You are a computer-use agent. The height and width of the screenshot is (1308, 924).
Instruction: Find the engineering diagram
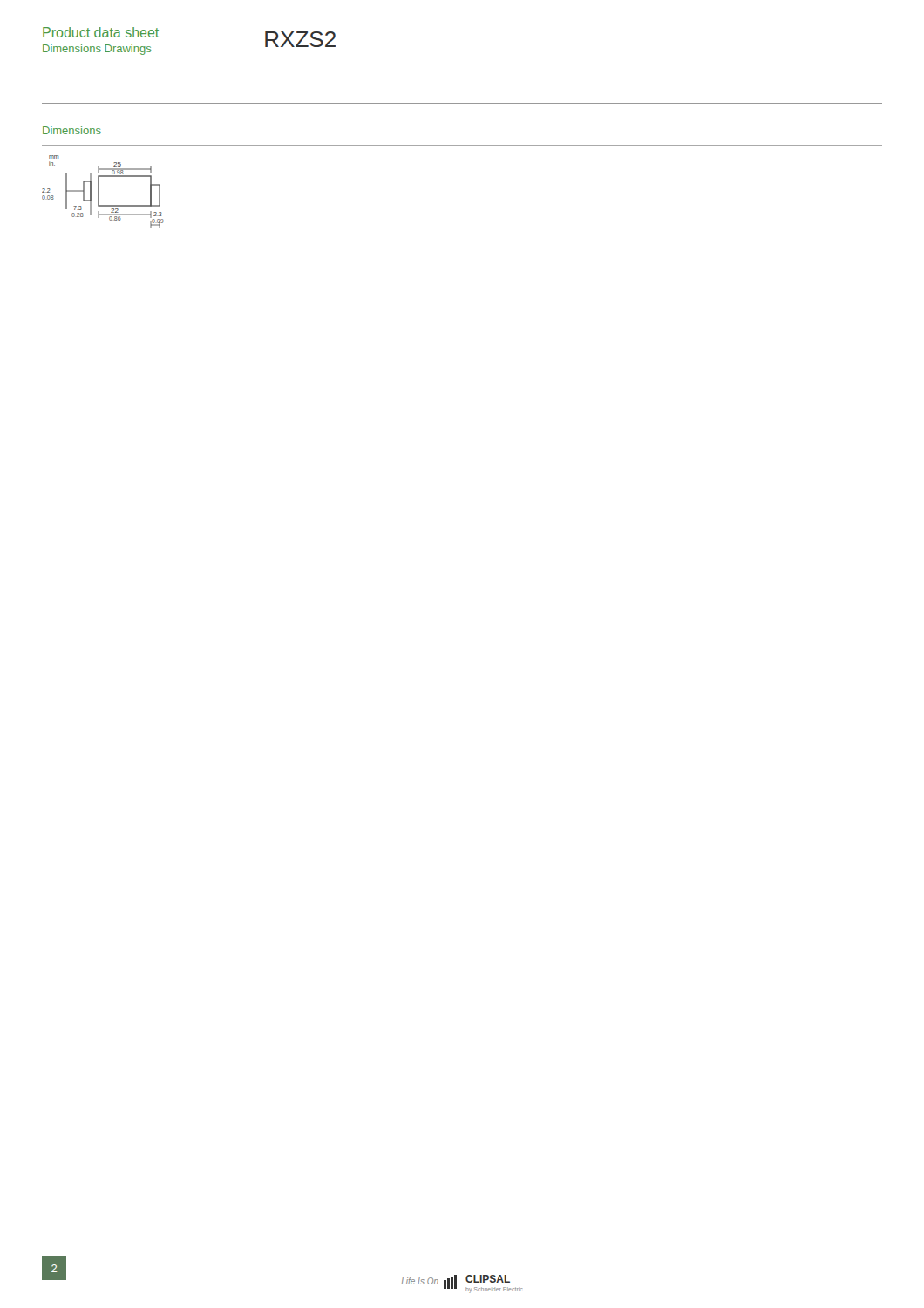(x=138, y=196)
